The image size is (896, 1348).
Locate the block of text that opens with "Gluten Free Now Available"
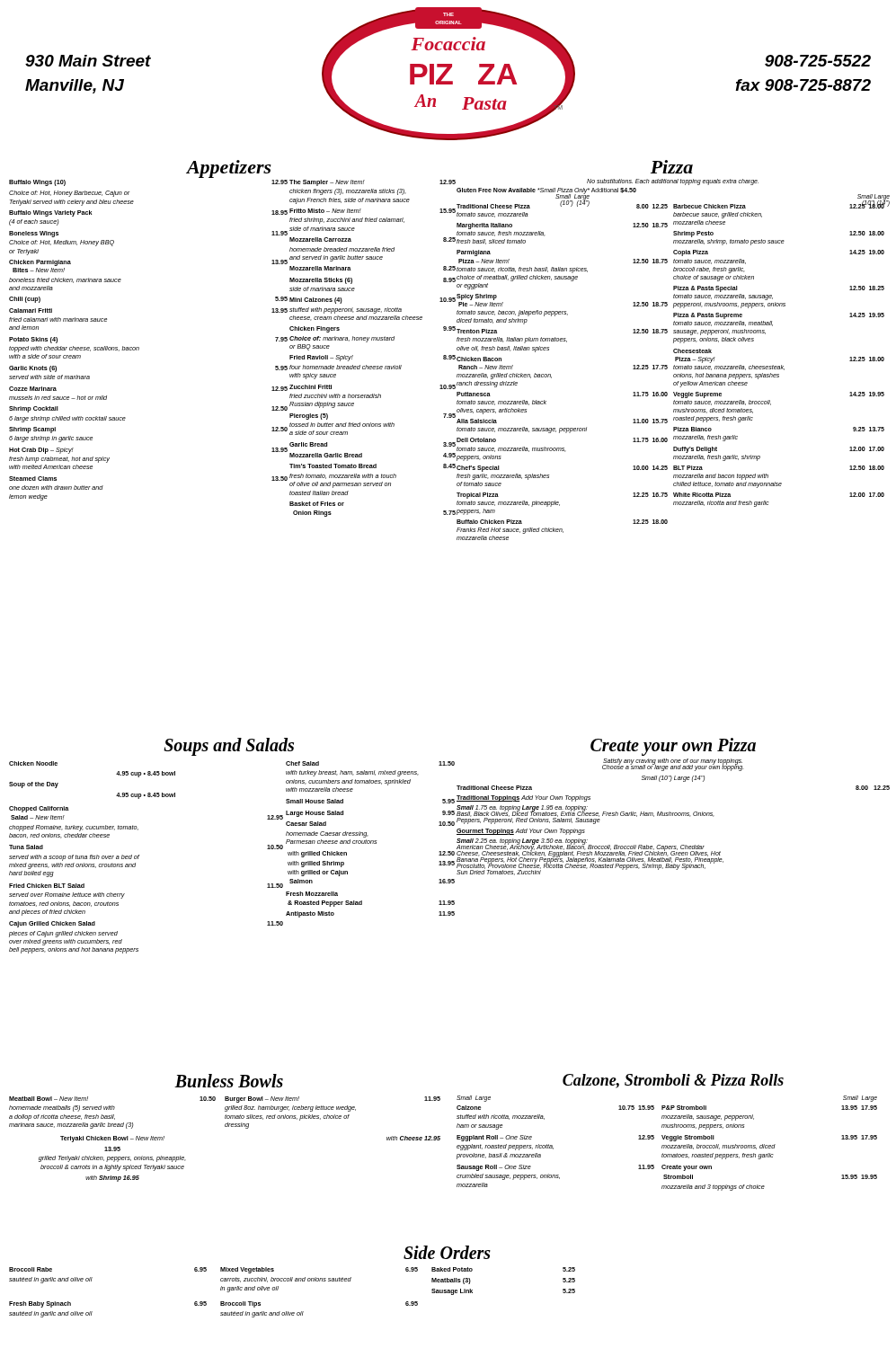[673, 196]
